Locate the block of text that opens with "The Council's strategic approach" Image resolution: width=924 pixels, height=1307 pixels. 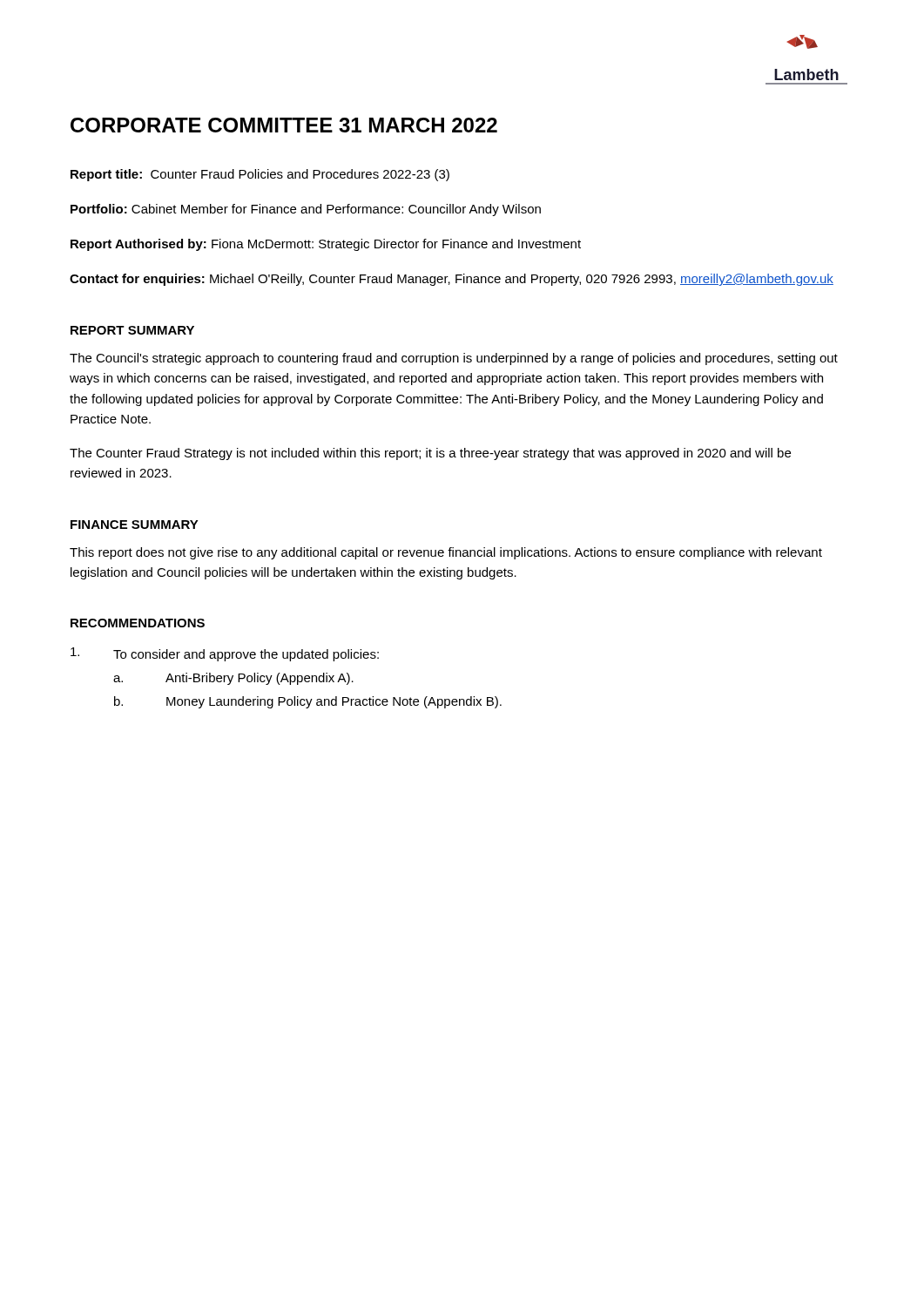pyautogui.click(x=454, y=388)
